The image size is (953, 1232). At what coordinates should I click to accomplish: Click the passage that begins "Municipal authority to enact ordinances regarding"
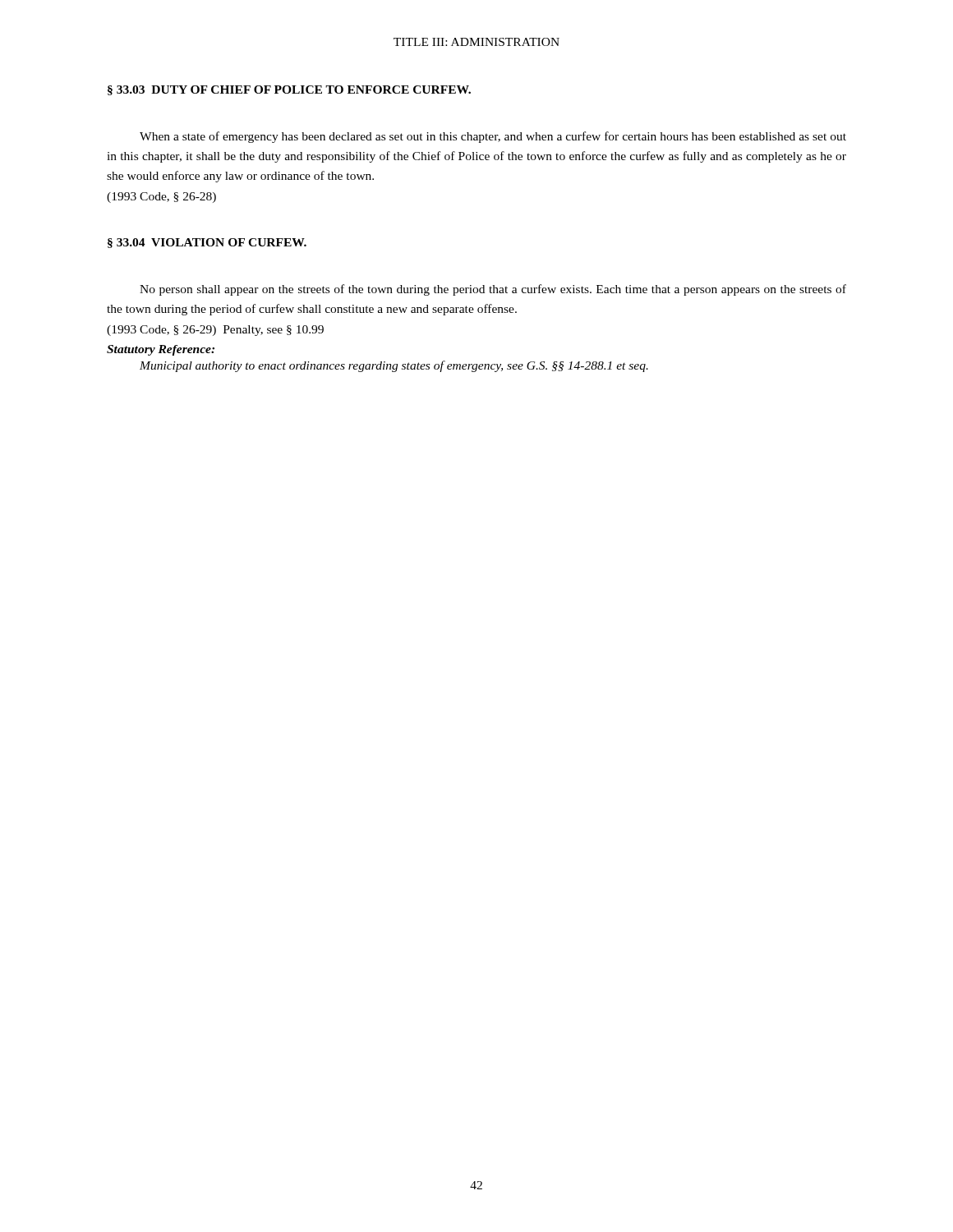394,365
